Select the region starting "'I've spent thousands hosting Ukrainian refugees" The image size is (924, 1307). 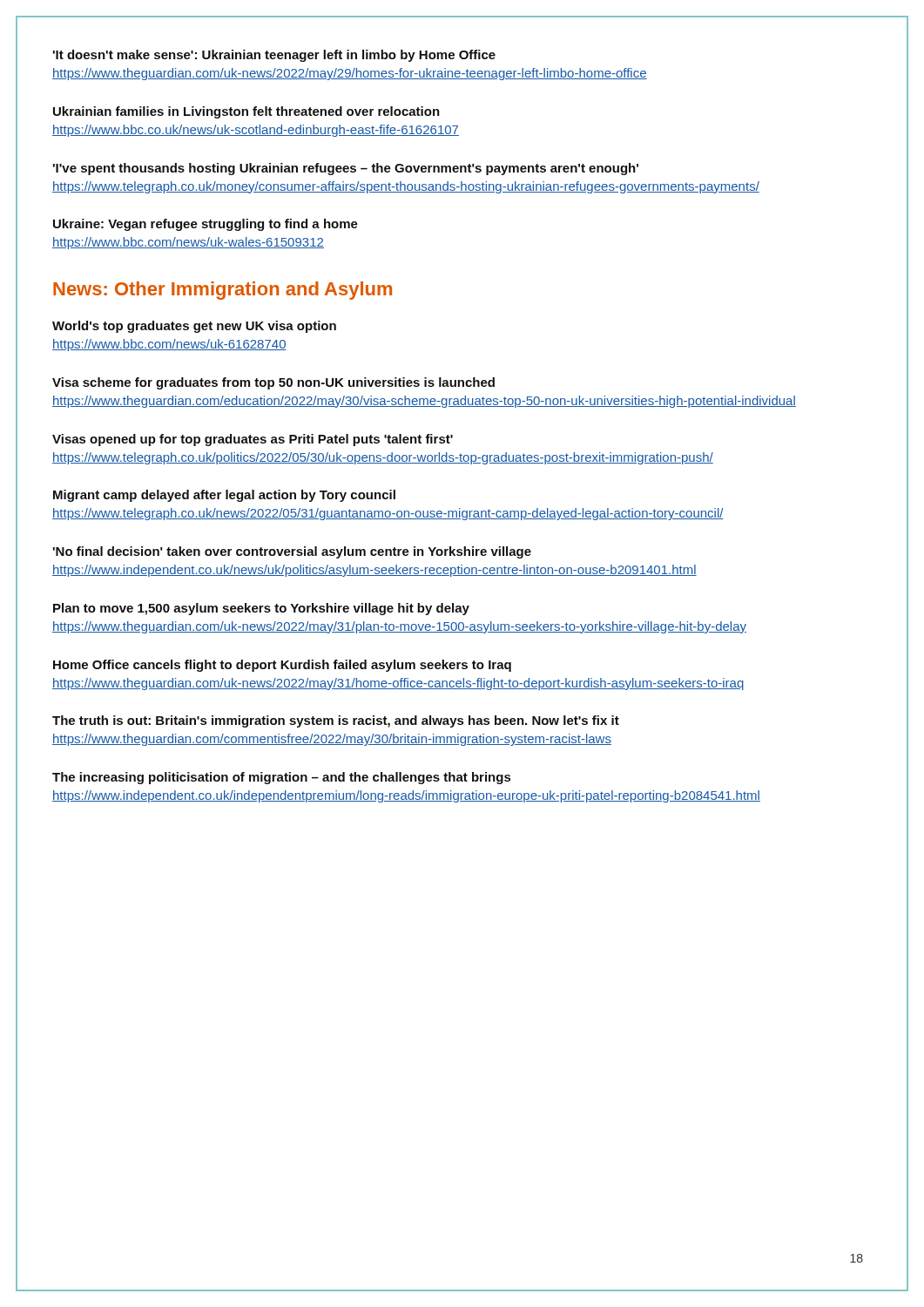[462, 177]
